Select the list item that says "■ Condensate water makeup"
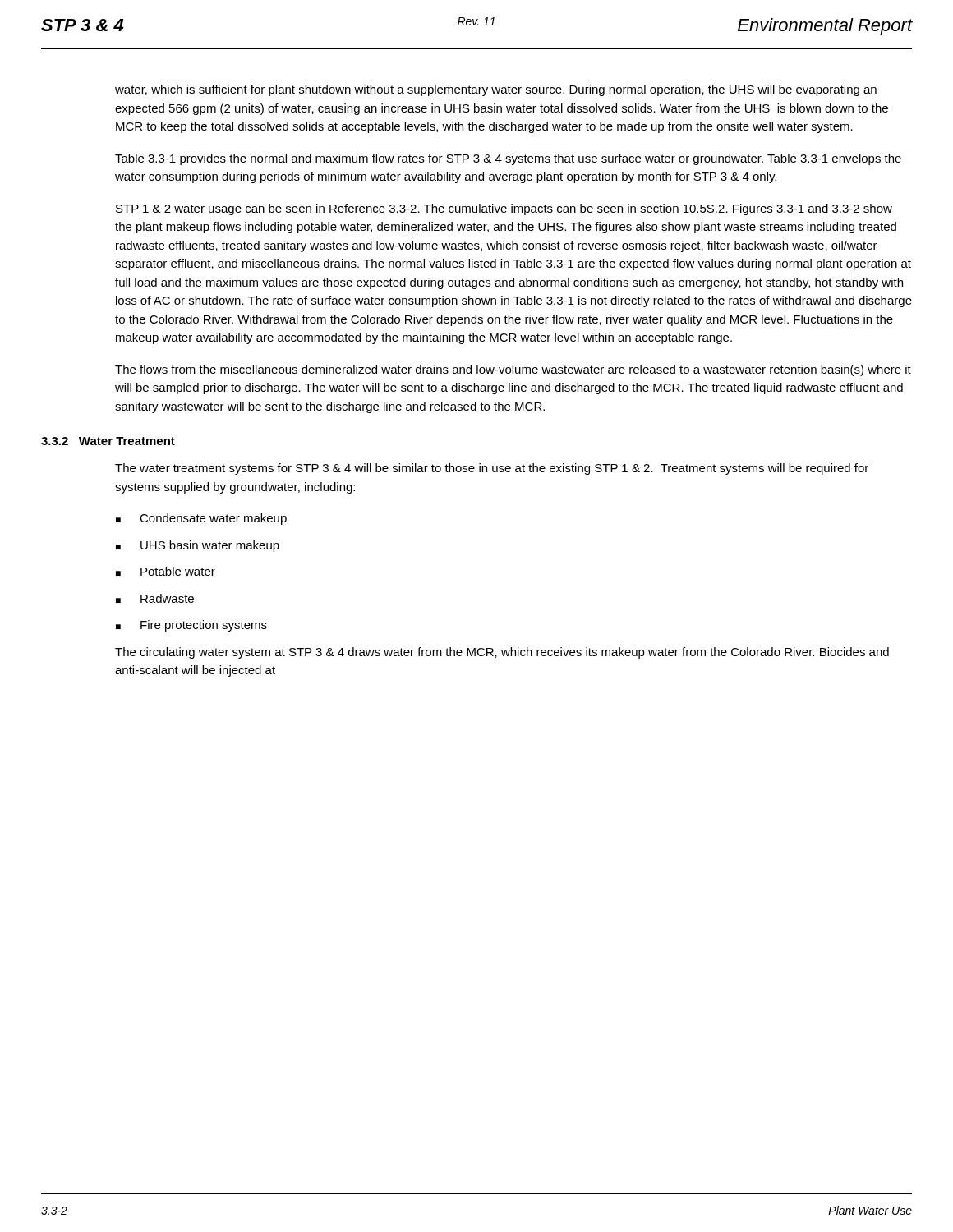The width and height of the screenshot is (953, 1232). coord(201,518)
